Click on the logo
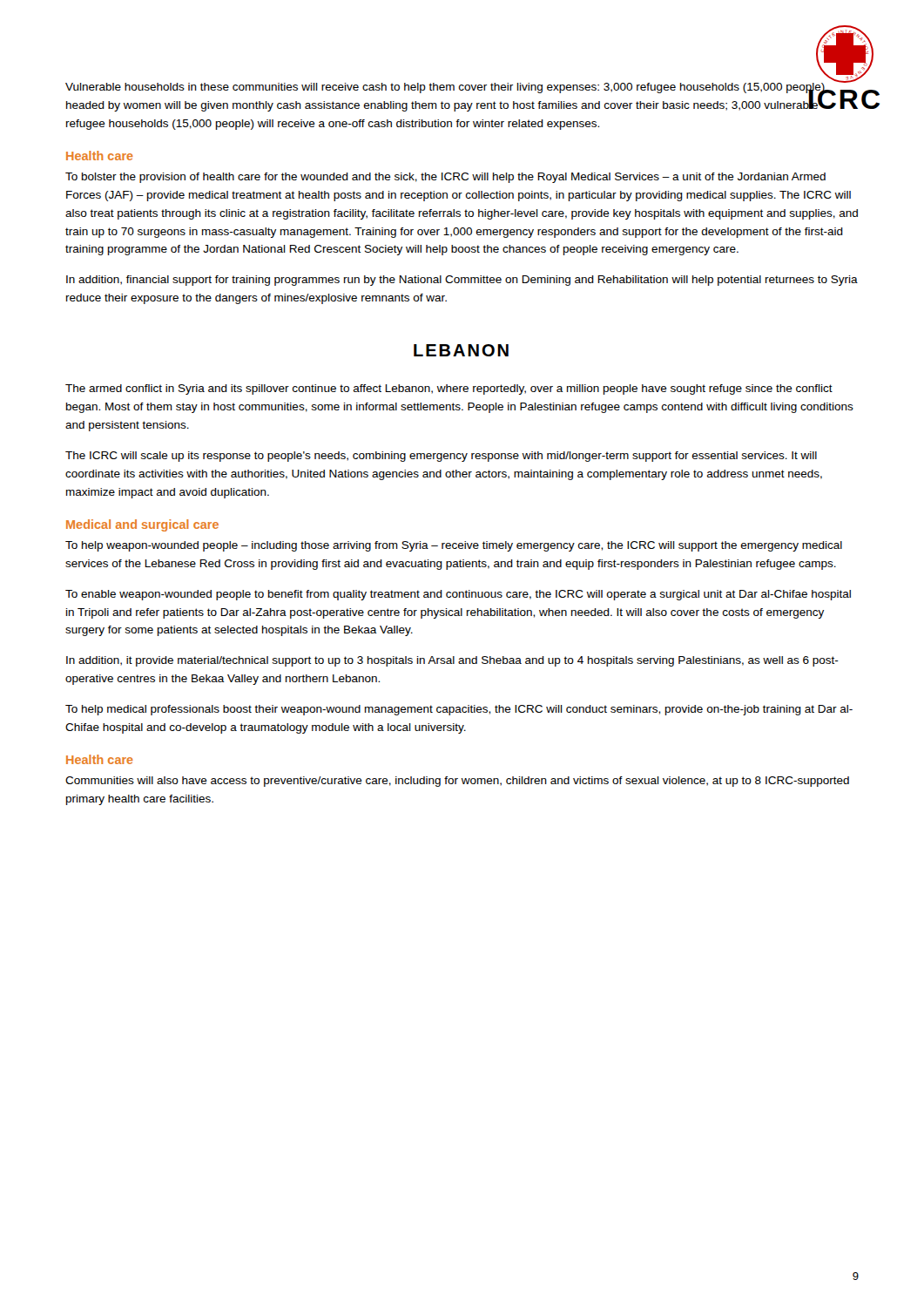The height and width of the screenshot is (1307, 924). [845, 69]
